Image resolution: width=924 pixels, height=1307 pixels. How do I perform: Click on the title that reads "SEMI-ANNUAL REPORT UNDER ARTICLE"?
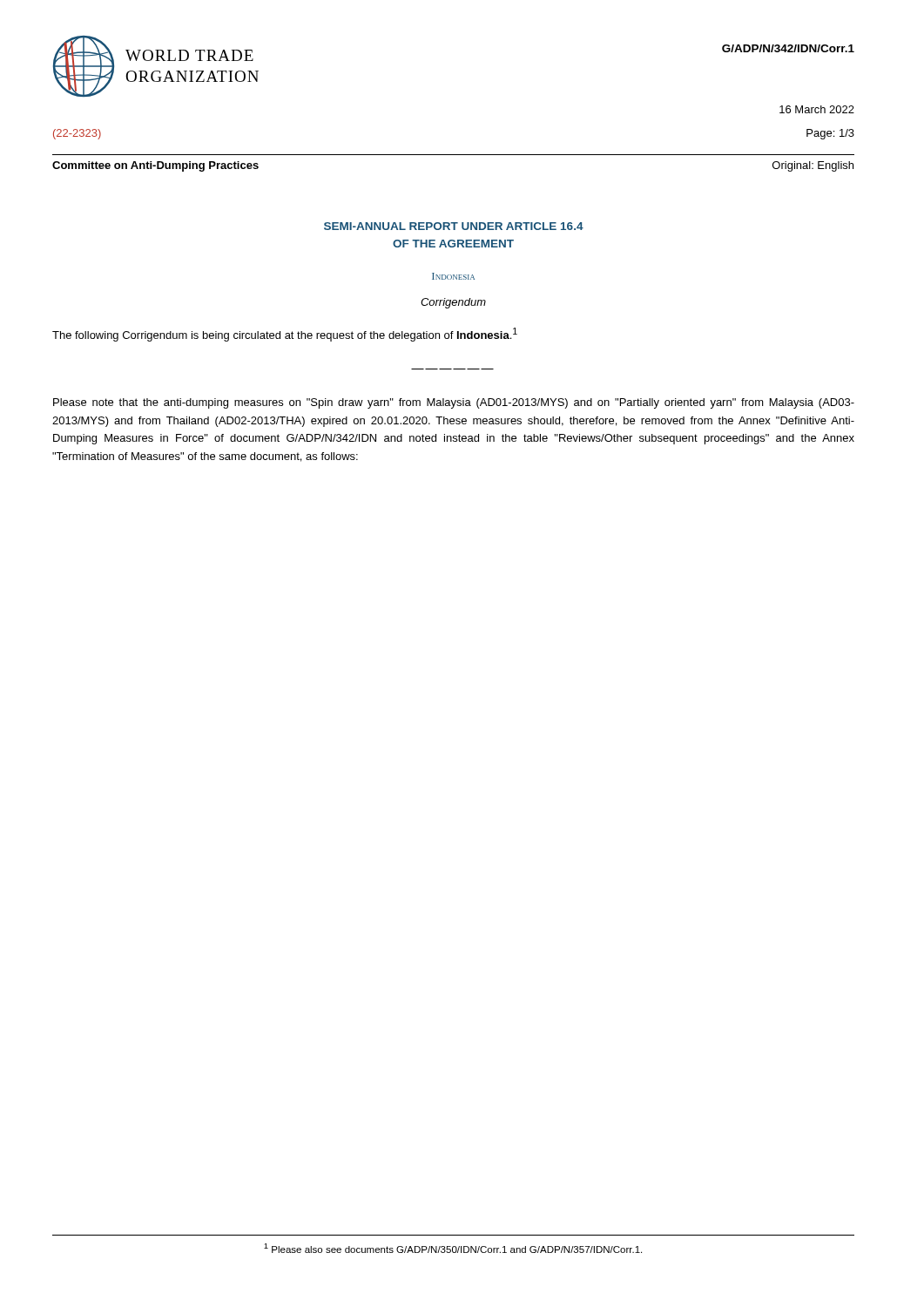[453, 235]
